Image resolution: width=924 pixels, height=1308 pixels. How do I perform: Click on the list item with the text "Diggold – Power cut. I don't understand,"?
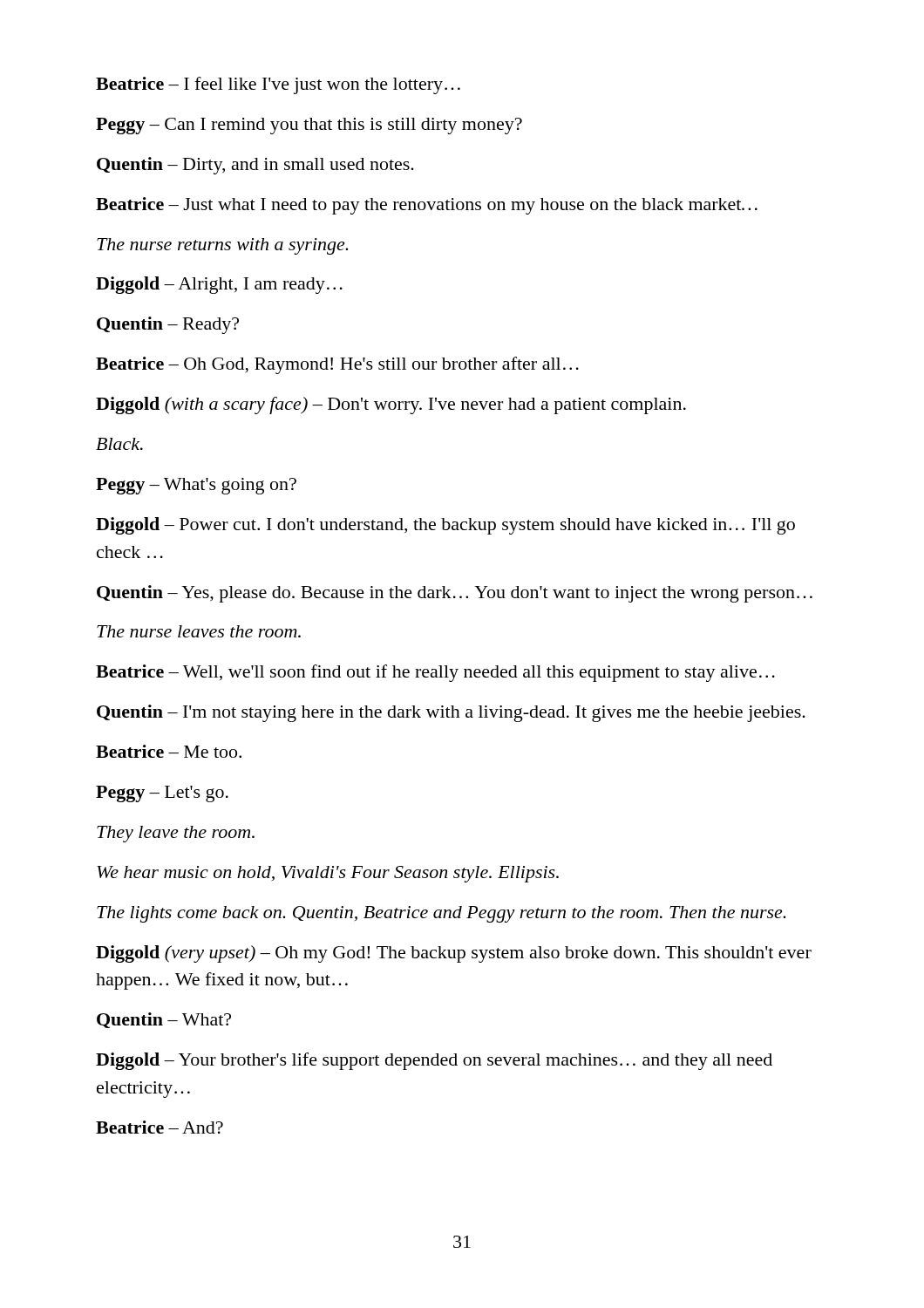(x=446, y=537)
